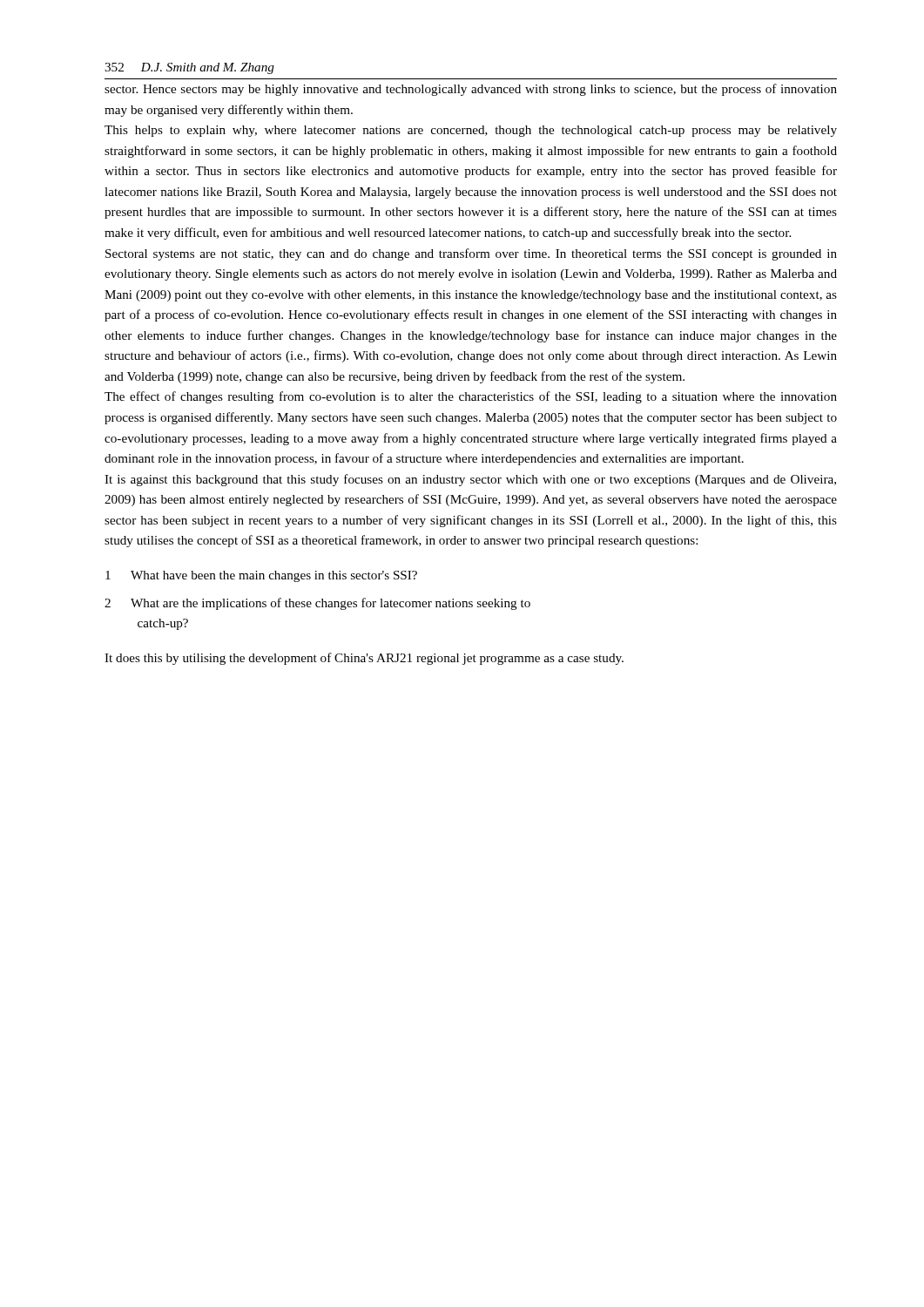Screen dimensions: 1307x924
Task: Click on the passage starting "The effect of"
Action: point(471,427)
